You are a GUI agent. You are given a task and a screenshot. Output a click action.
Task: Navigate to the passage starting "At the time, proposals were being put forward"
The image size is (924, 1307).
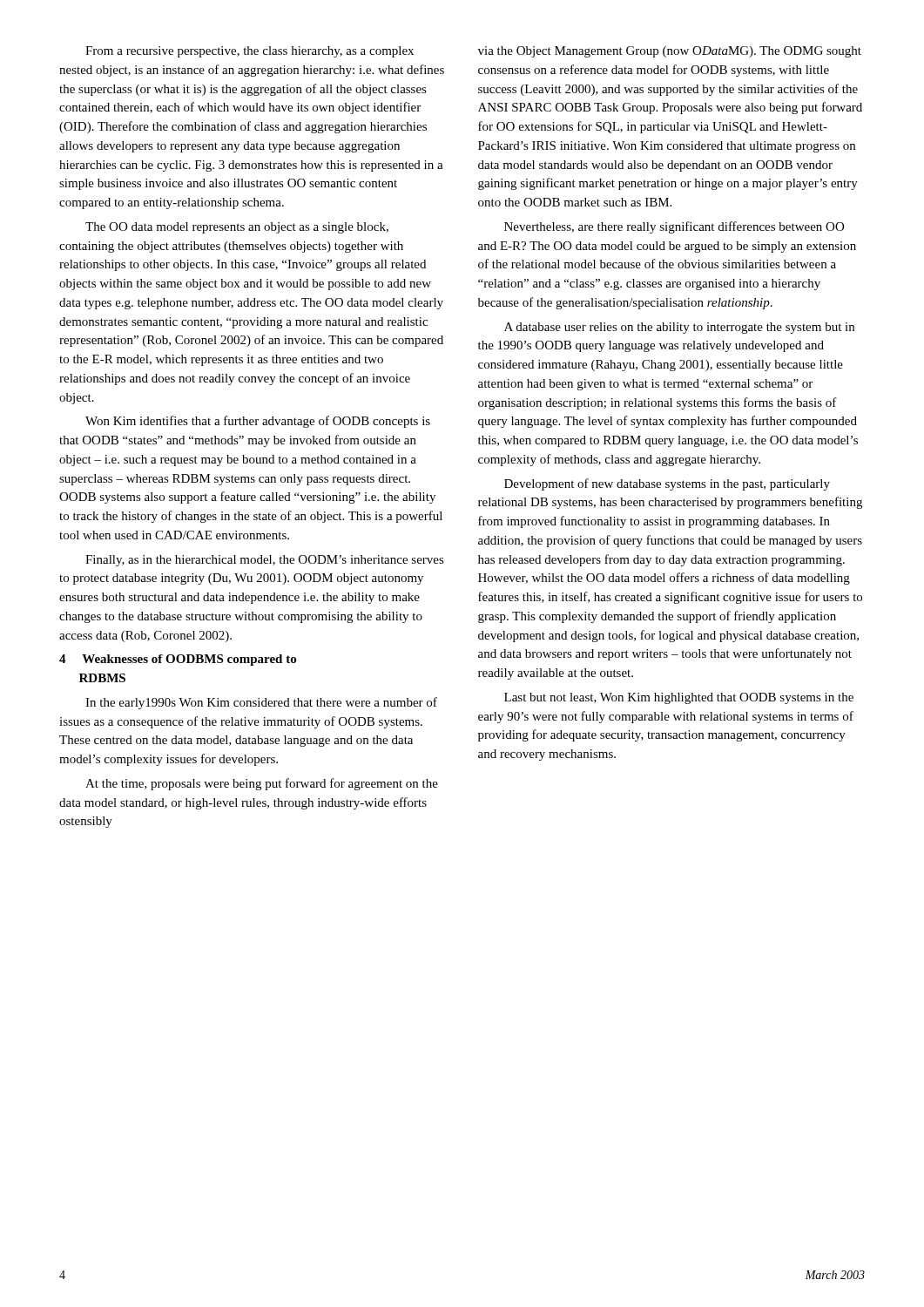[253, 803]
